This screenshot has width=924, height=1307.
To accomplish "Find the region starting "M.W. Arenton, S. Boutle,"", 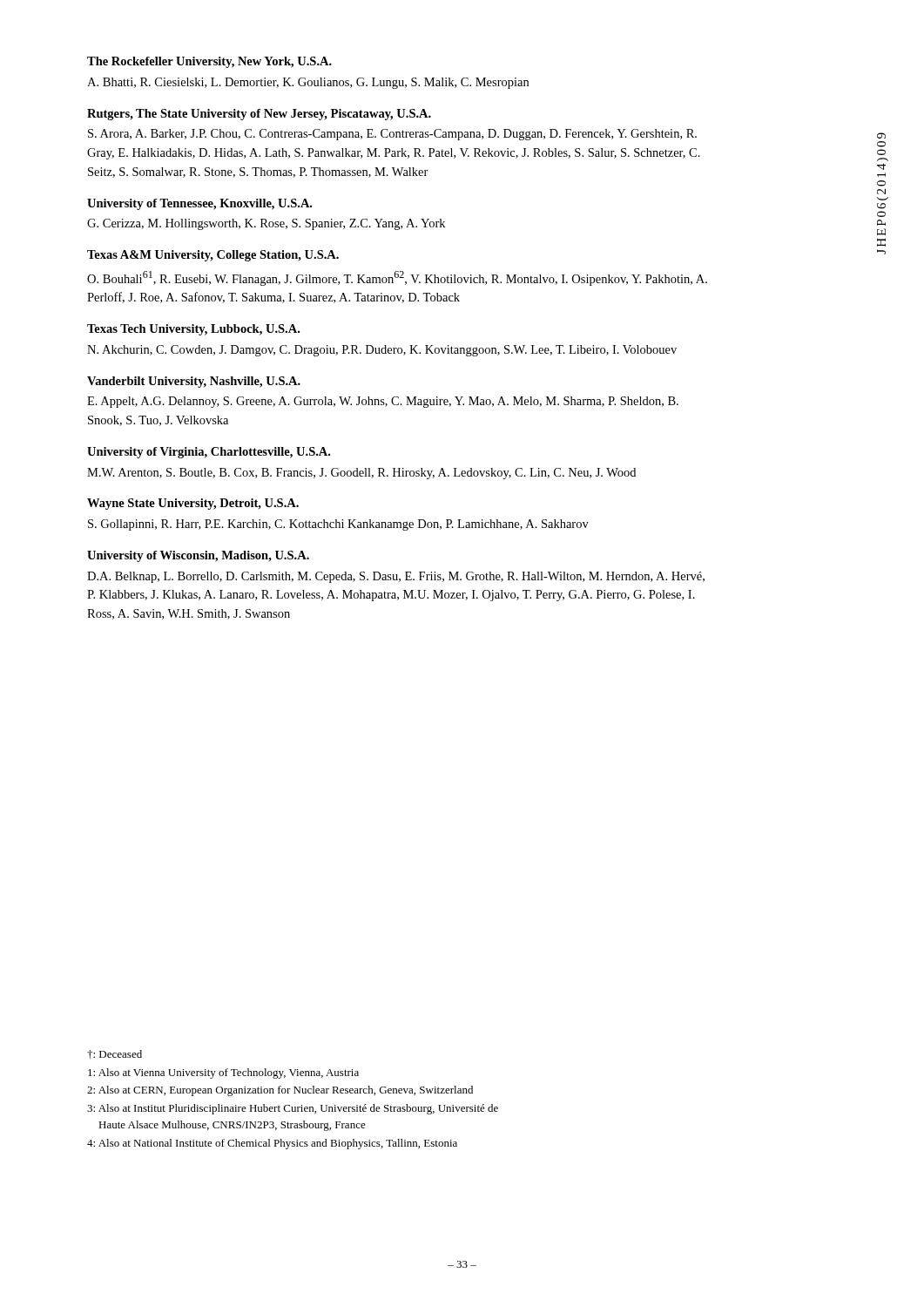I will [362, 472].
